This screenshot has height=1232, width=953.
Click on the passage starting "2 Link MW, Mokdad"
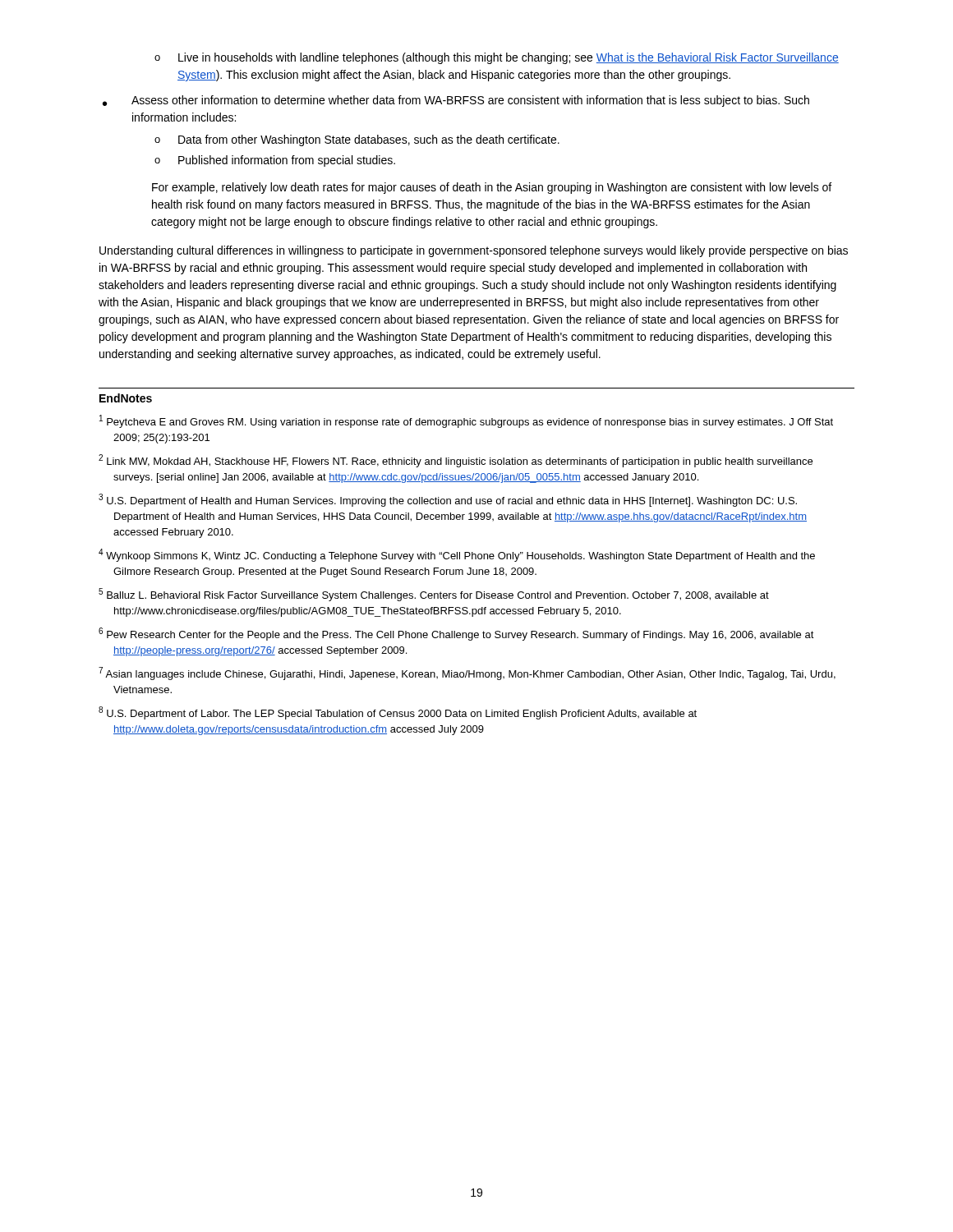456,468
